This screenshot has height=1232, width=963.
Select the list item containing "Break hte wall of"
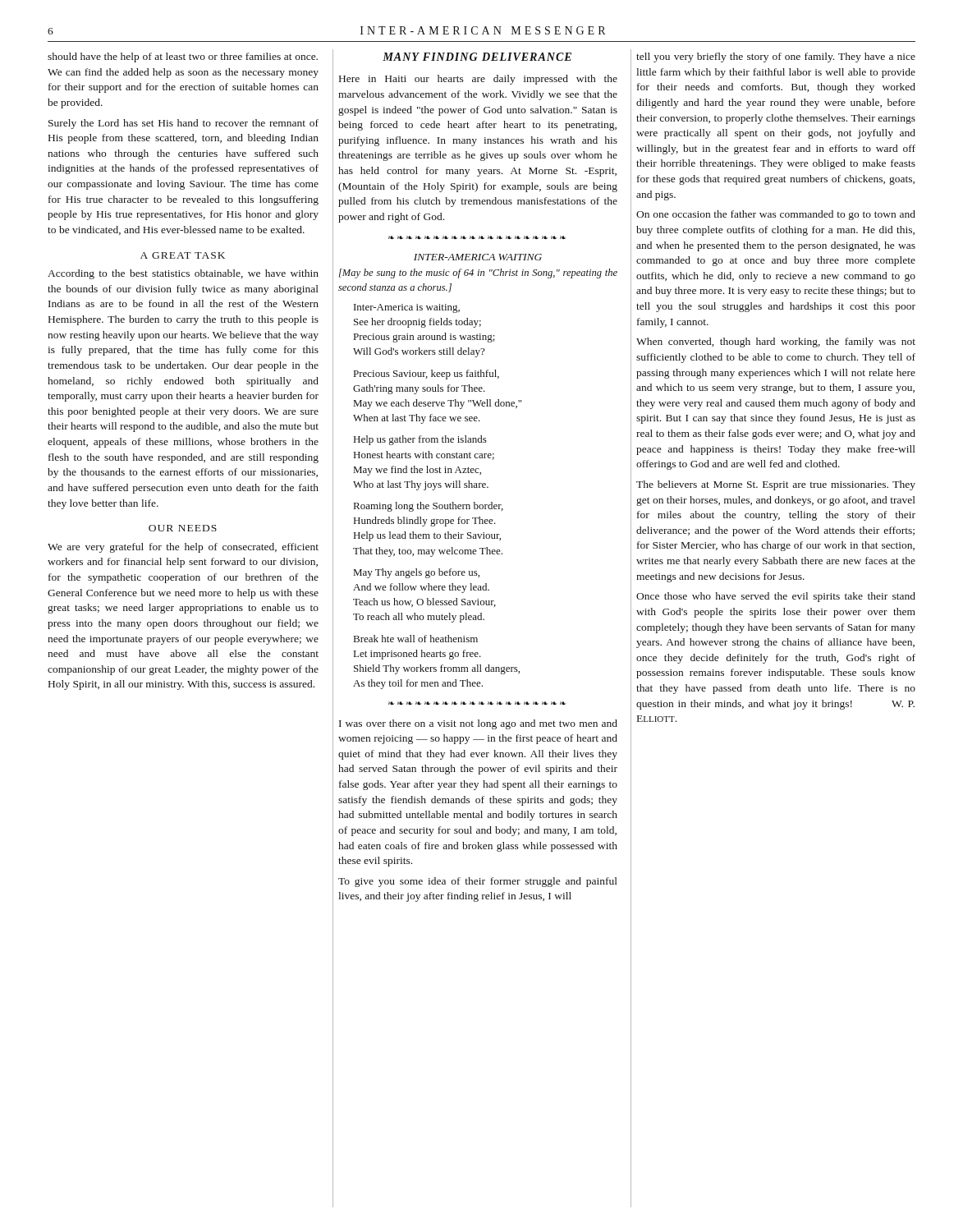[x=485, y=661]
